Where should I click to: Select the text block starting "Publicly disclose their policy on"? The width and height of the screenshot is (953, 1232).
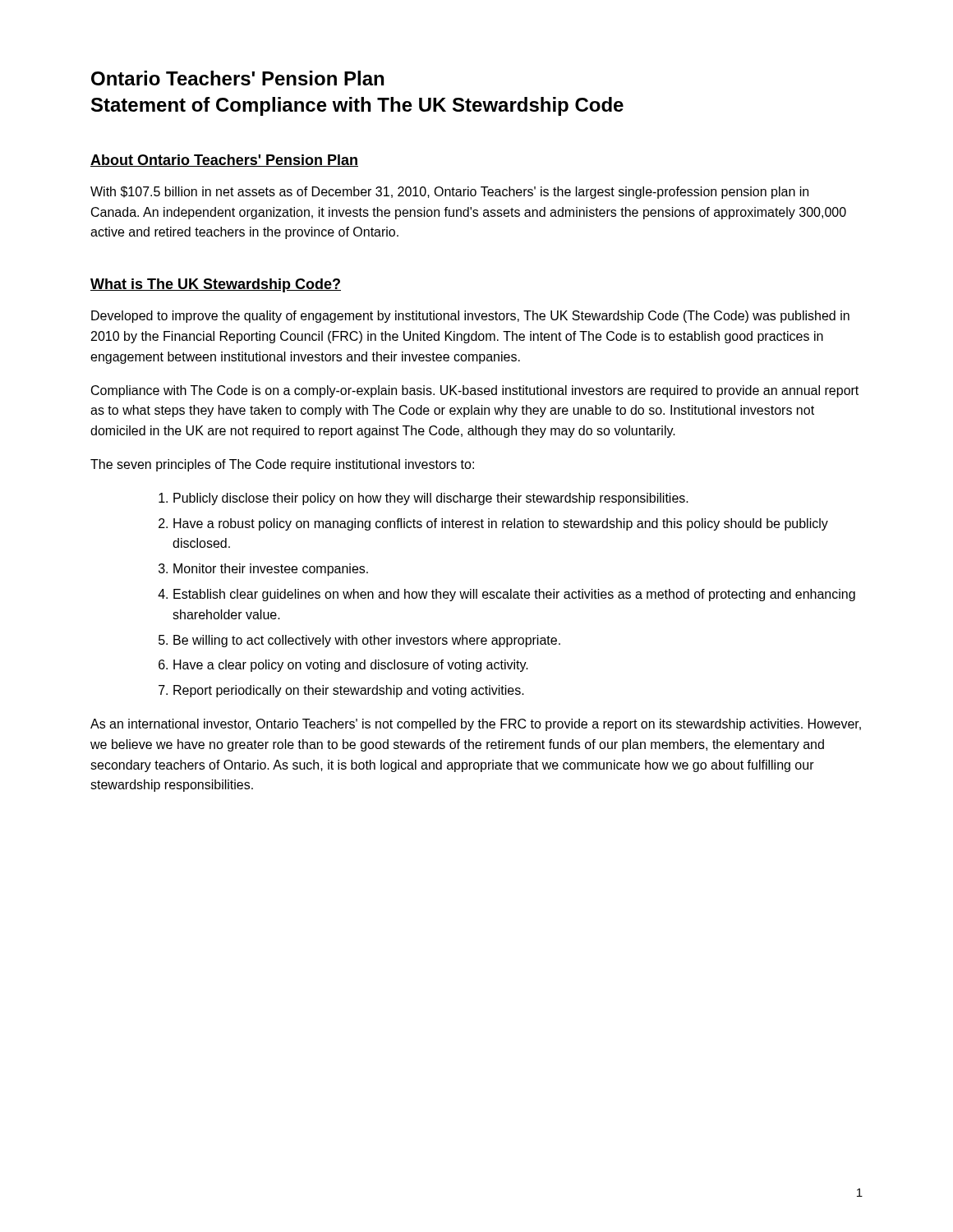click(431, 498)
